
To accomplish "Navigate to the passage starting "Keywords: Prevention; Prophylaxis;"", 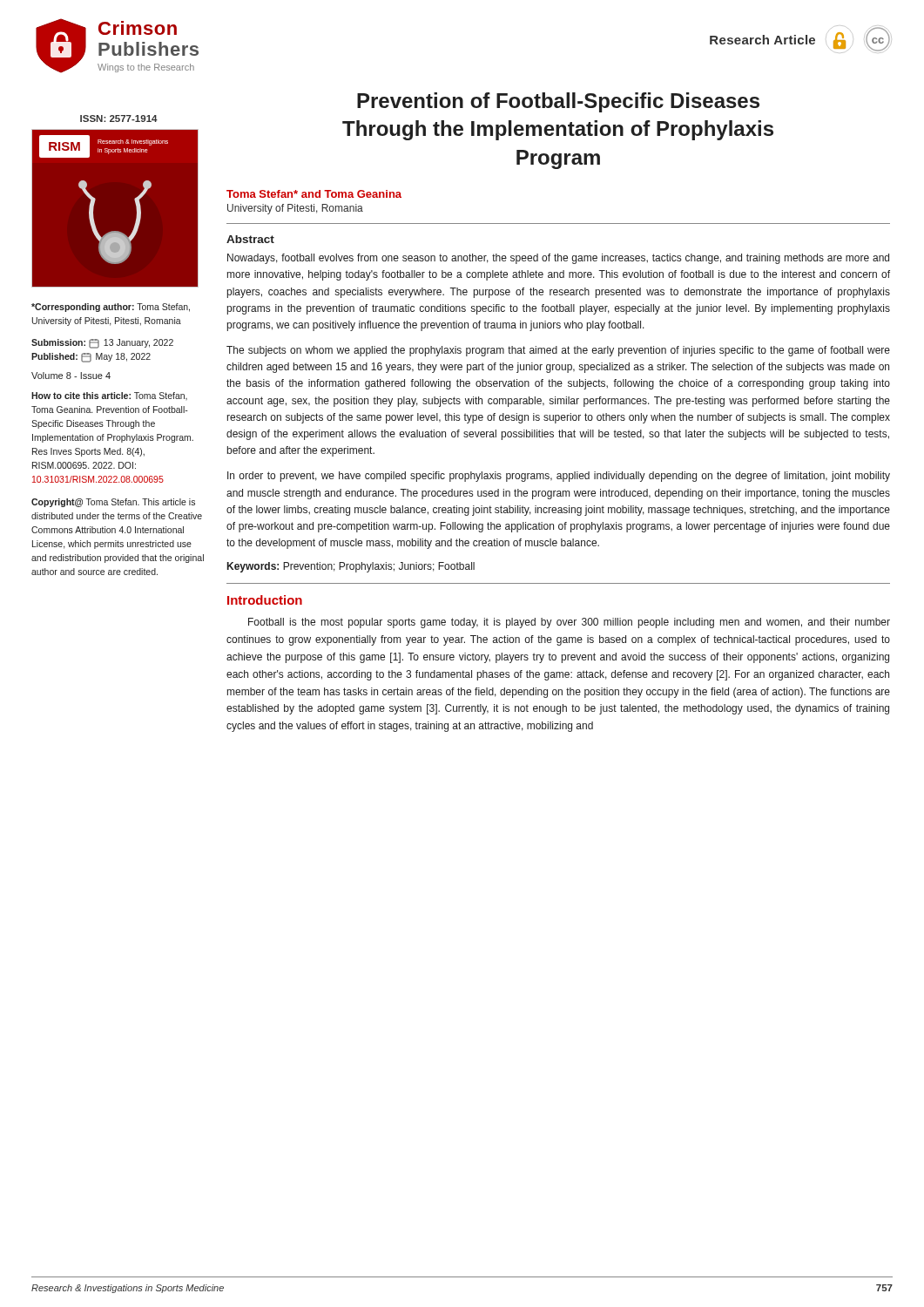I will pyautogui.click(x=351, y=567).
